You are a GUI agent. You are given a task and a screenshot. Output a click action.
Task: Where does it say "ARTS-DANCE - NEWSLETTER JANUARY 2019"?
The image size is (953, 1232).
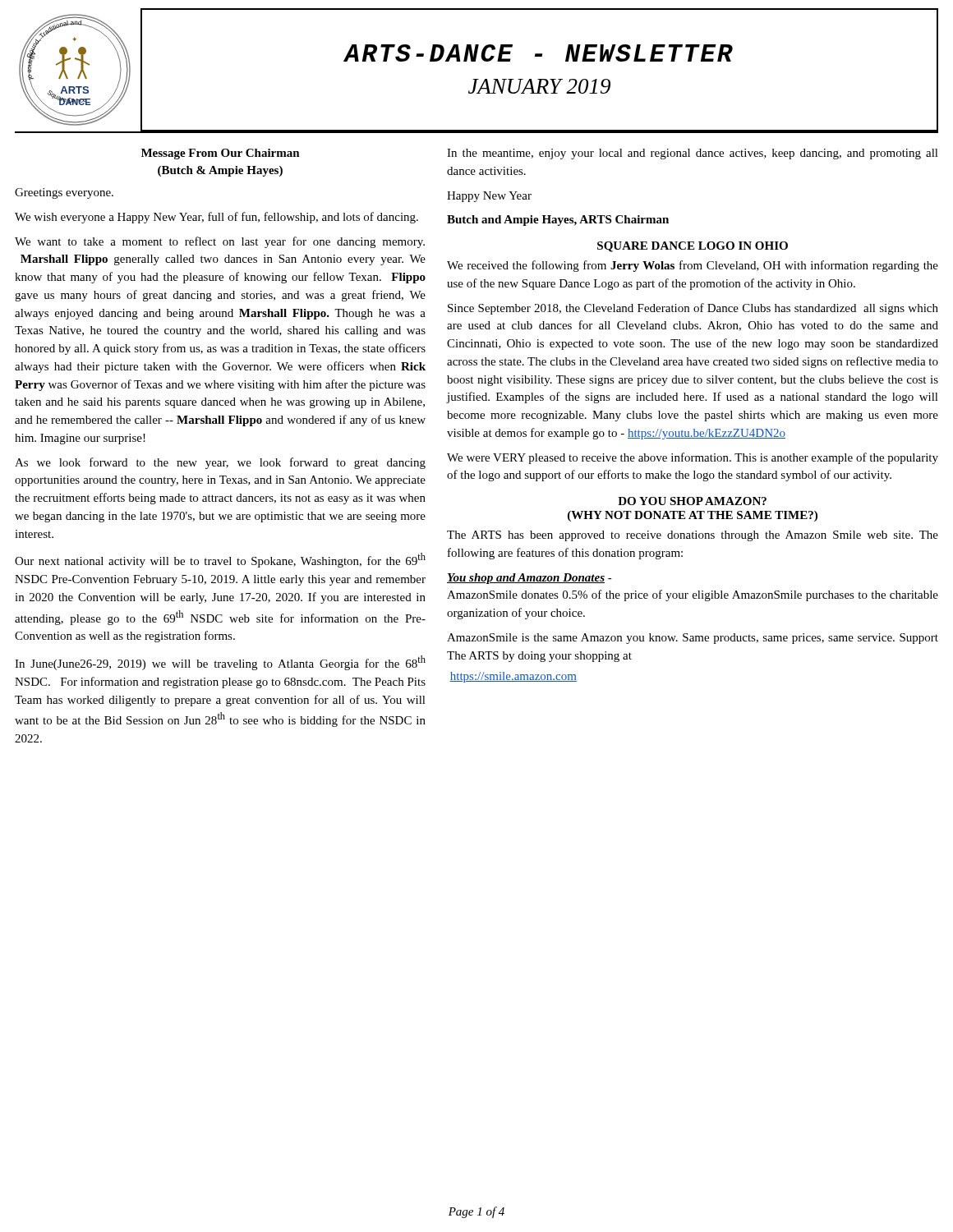point(539,70)
